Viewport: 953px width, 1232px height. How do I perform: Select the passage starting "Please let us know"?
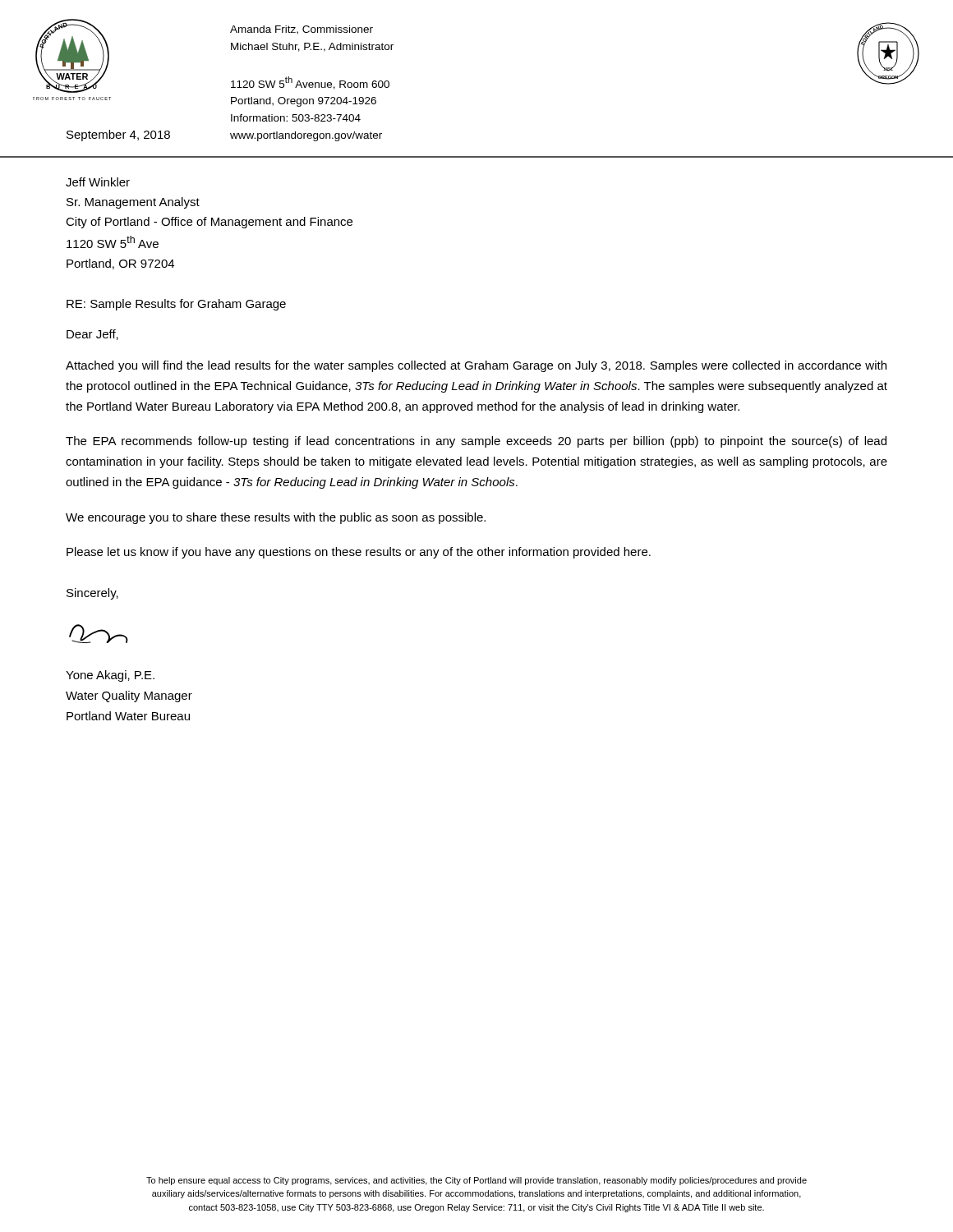(359, 552)
